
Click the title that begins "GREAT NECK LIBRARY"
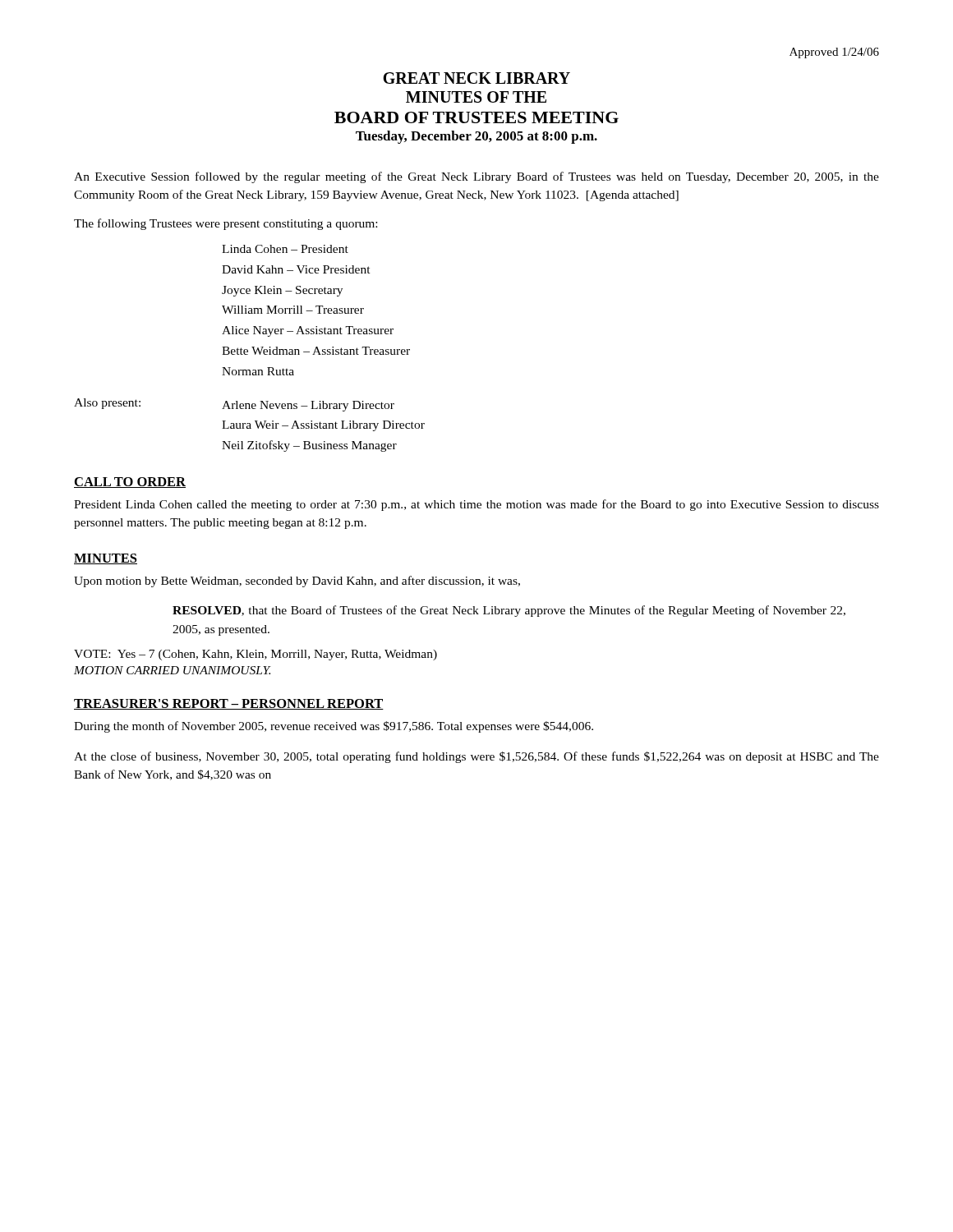476,107
